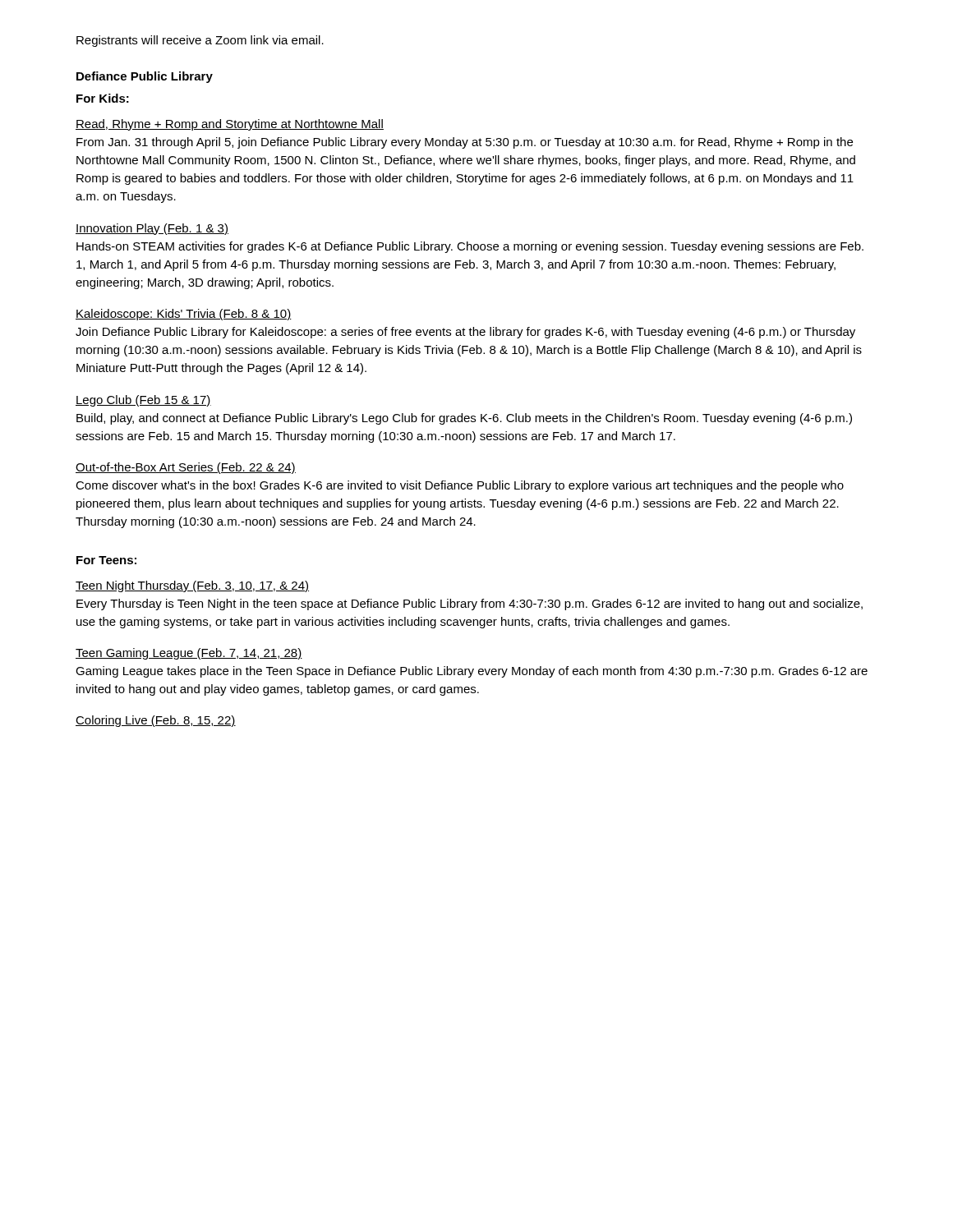Navigate to the region starting "Lego Club (Feb 15 &"
953x1232 pixels.
point(143,399)
